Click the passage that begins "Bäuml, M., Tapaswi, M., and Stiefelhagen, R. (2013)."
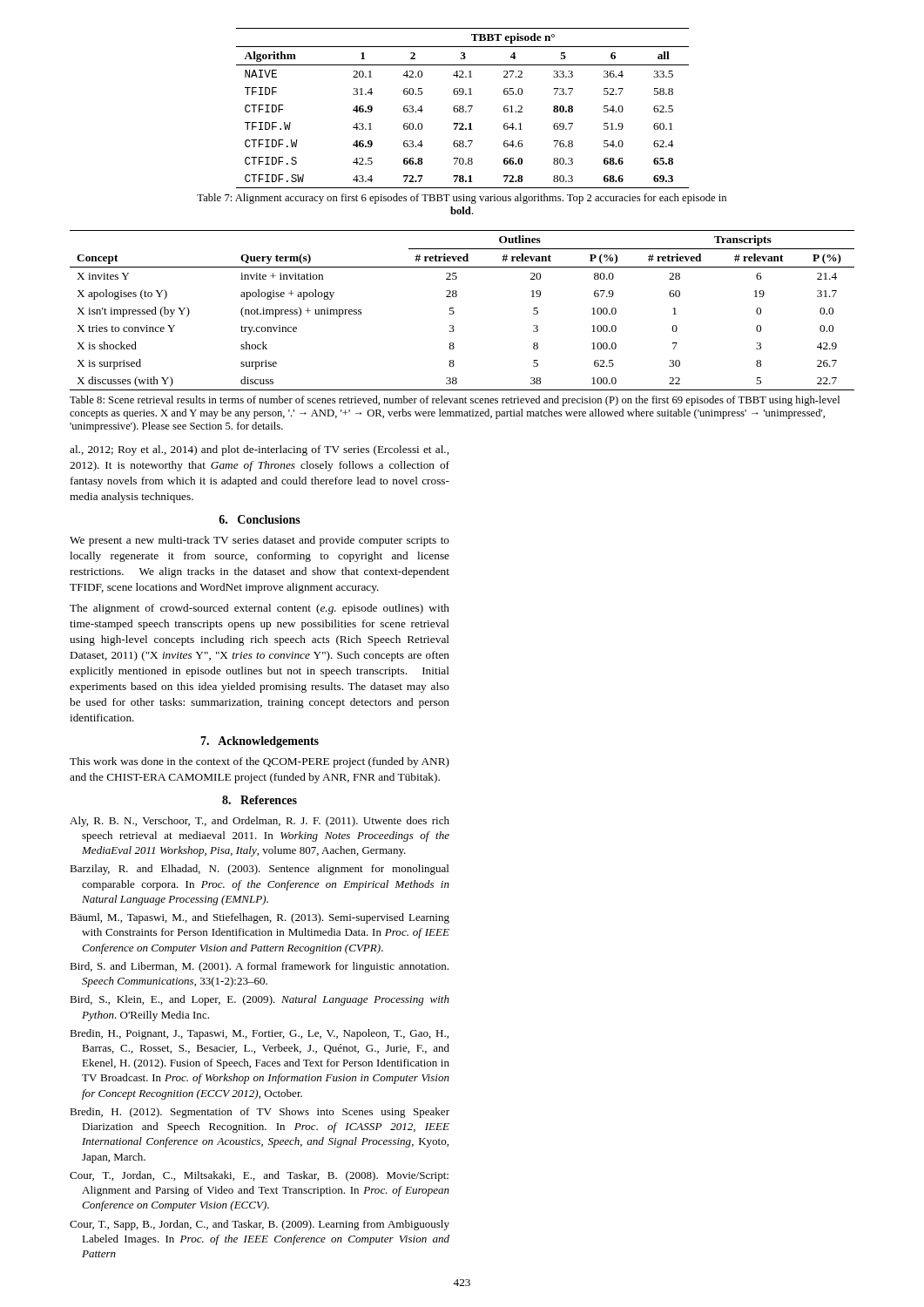 pyautogui.click(x=260, y=932)
